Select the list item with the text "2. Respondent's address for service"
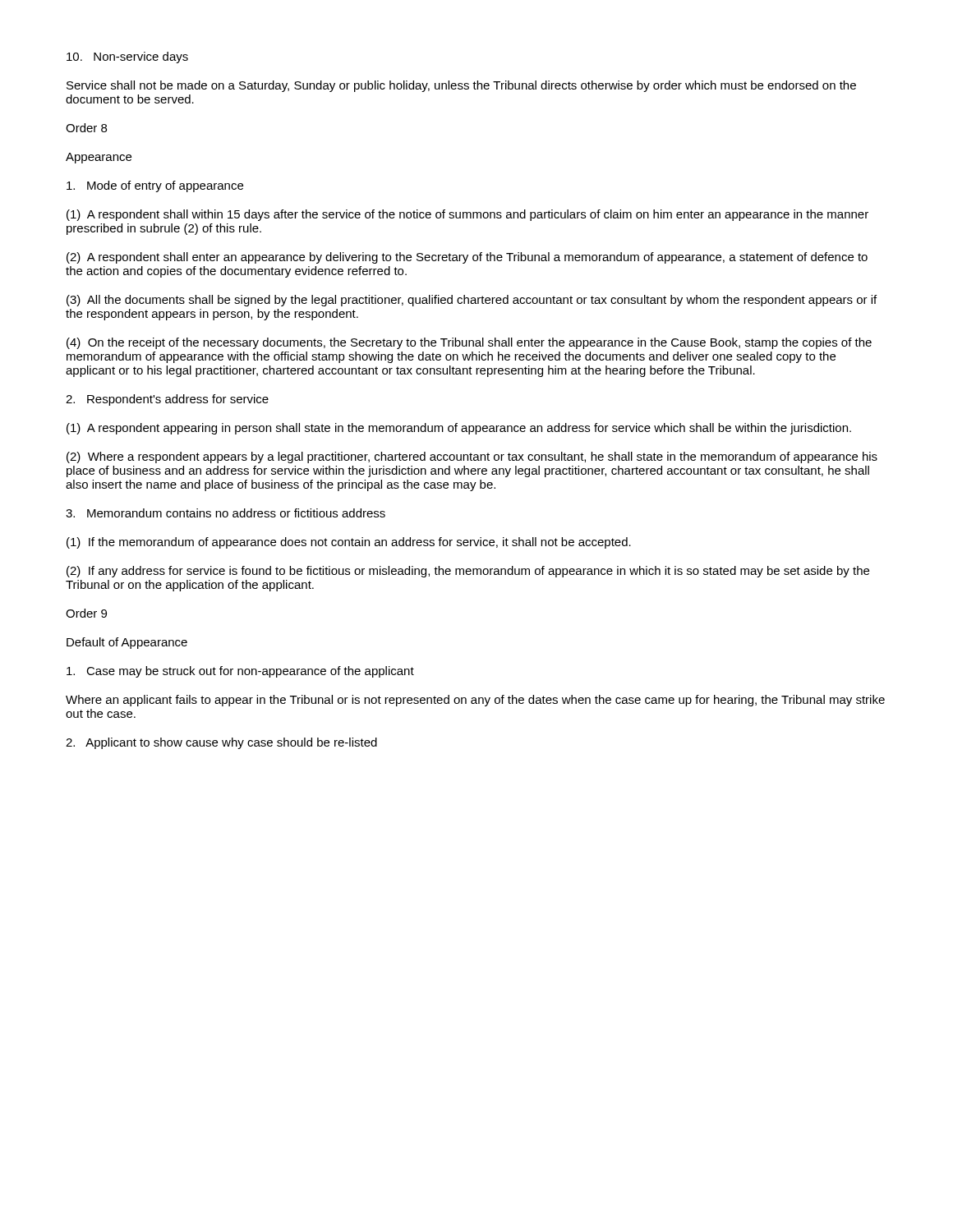 tap(167, 399)
